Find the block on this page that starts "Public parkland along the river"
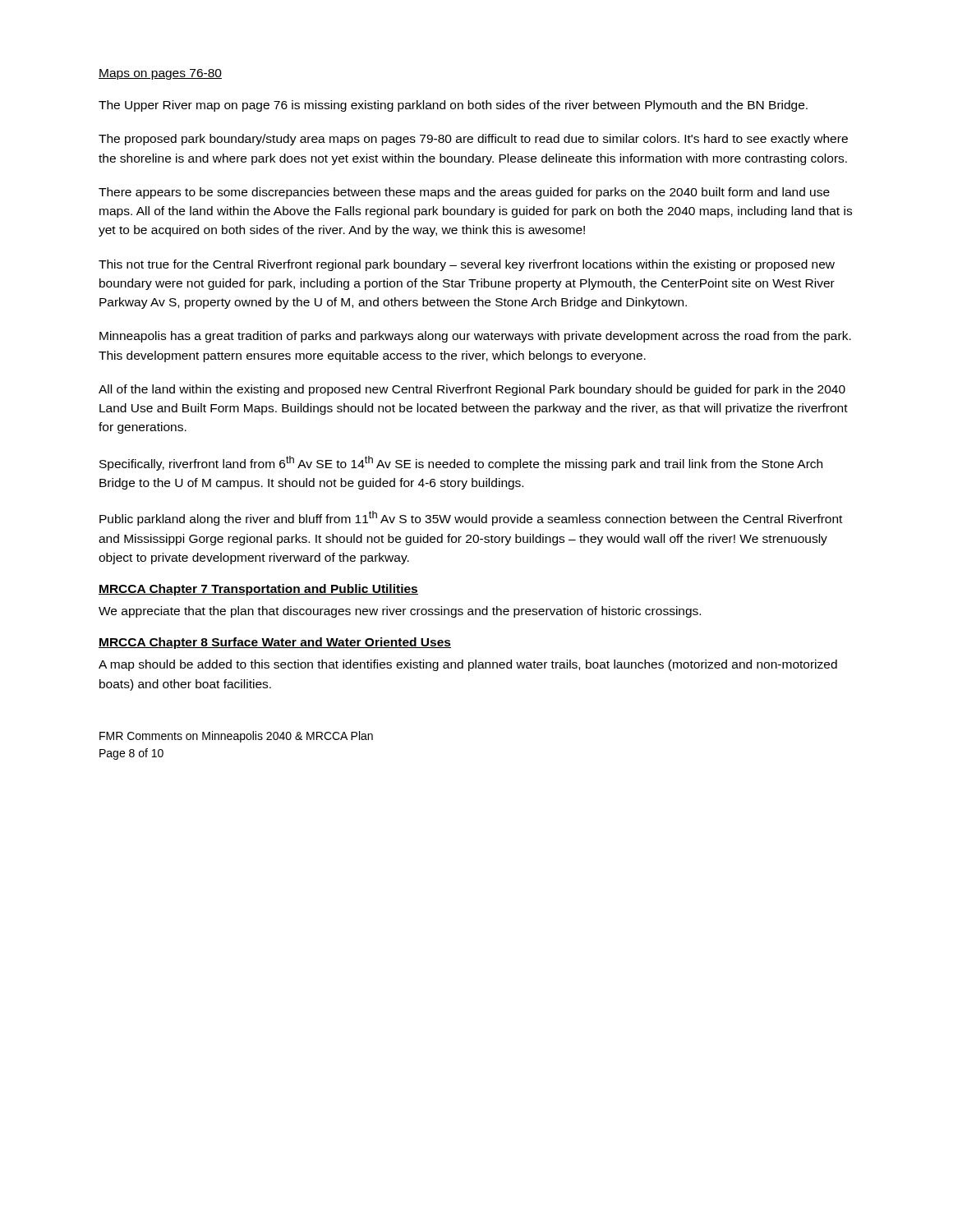Screen dimensions: 1232x953 (476, 537)
